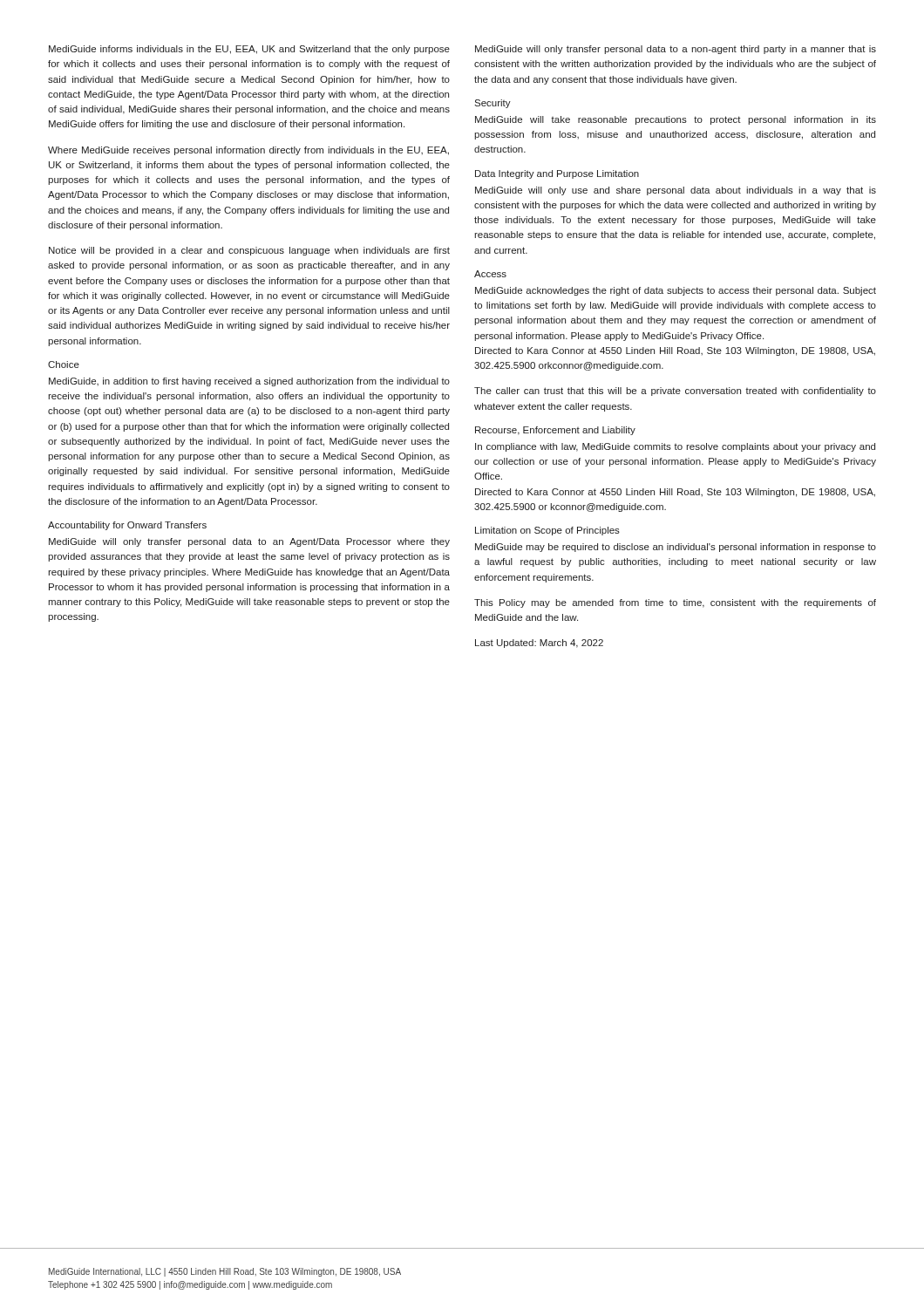Where is the passage that starts "MediGuide will only use and share personal data"?
Image resolution: width=924 pixels, height=1308 pixels.
[675, 220]
